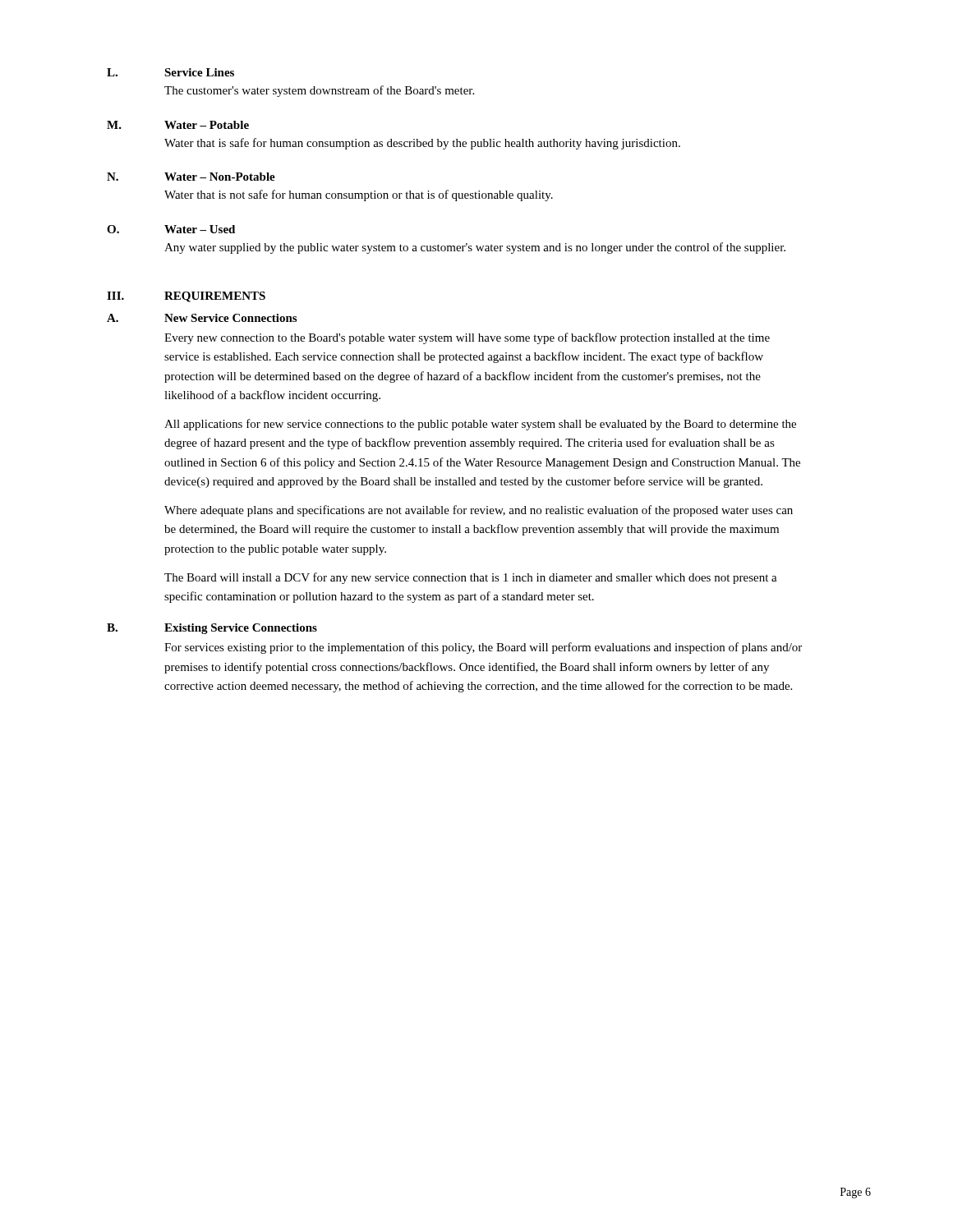This screenshot has width=953, height=1232.
Task: Find the block on this page that starts "N. Water – Non-Potable Water that is not"
Action: pyautogui.click(x=456, y=187)
